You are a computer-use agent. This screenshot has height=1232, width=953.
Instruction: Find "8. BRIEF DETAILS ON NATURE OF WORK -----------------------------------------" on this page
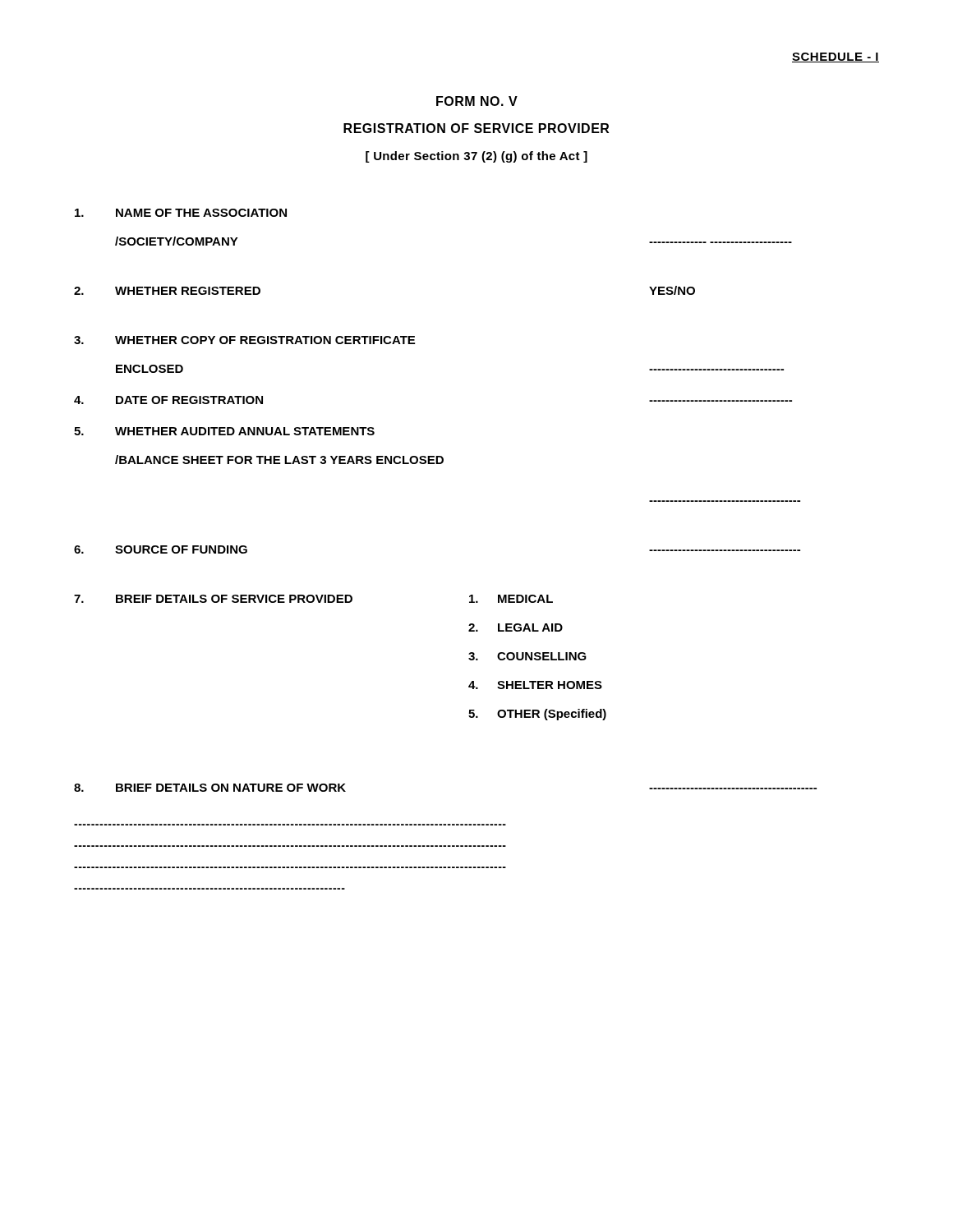click(x=225, y=787)
